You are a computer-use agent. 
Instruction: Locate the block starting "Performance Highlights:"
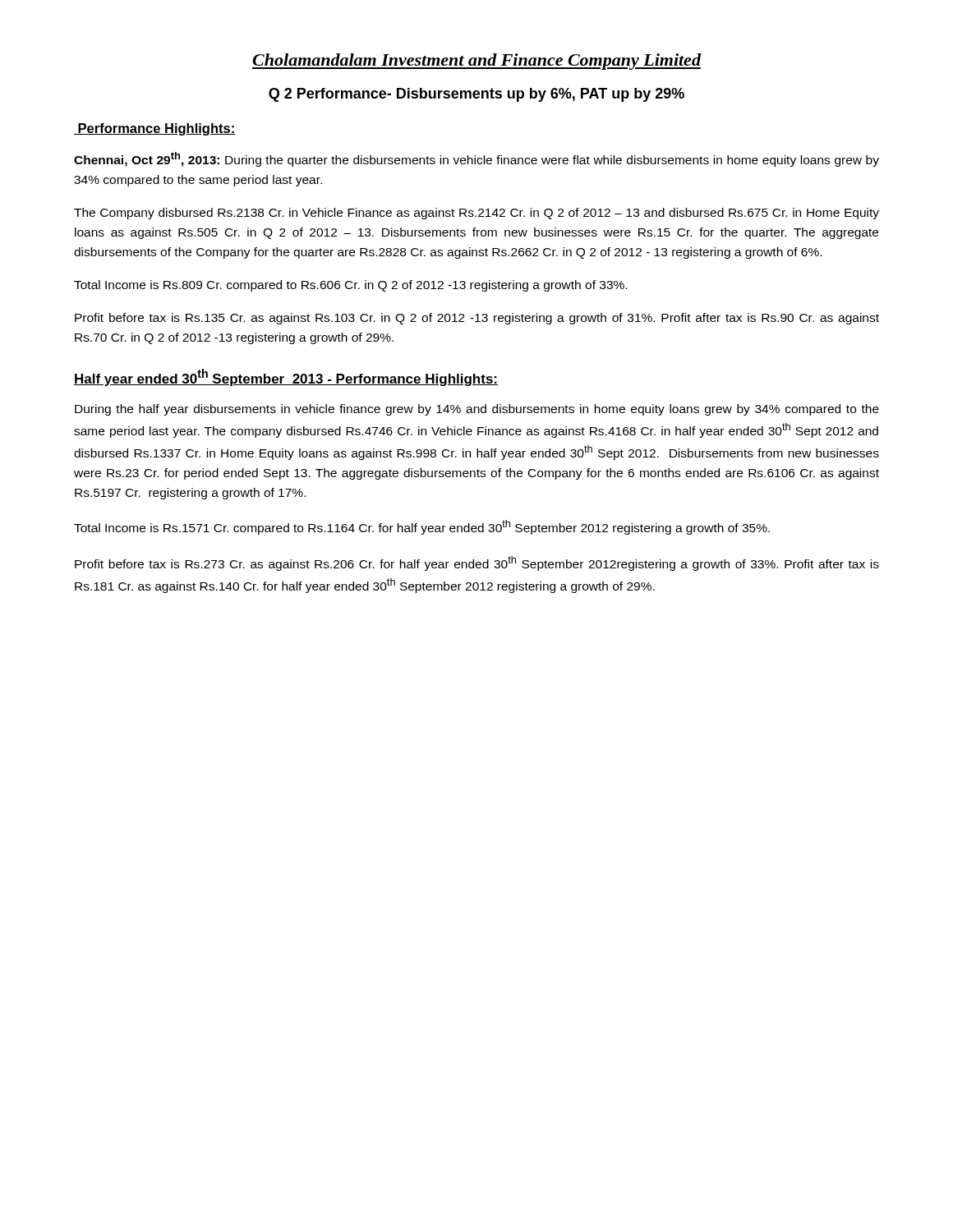pos(155,128)
